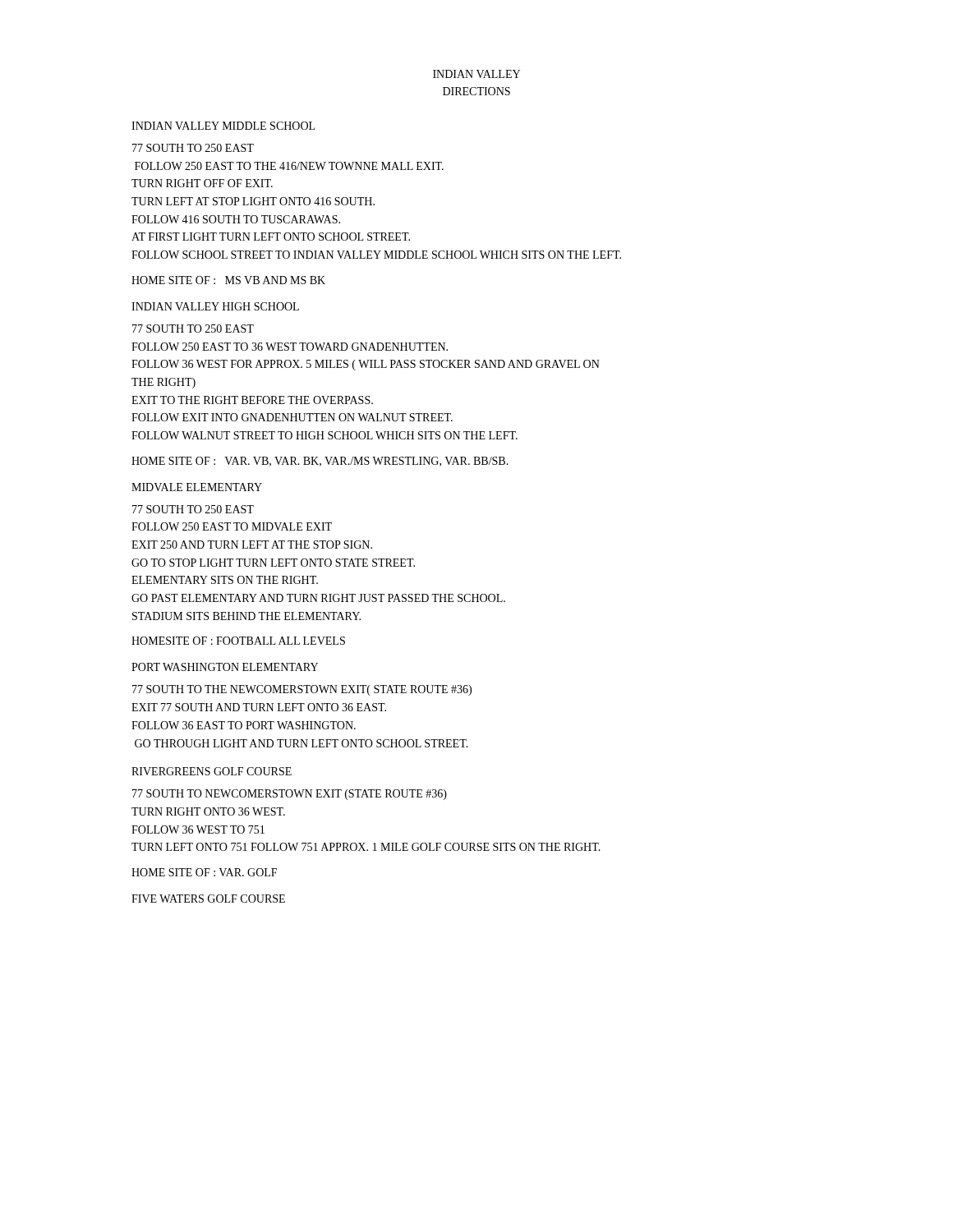953x1232 pixels.
Task: Find the block on this page that starts "HOME SITE OF : MS VB AND"
Action: pyautogui.click(x=228, y=280)
